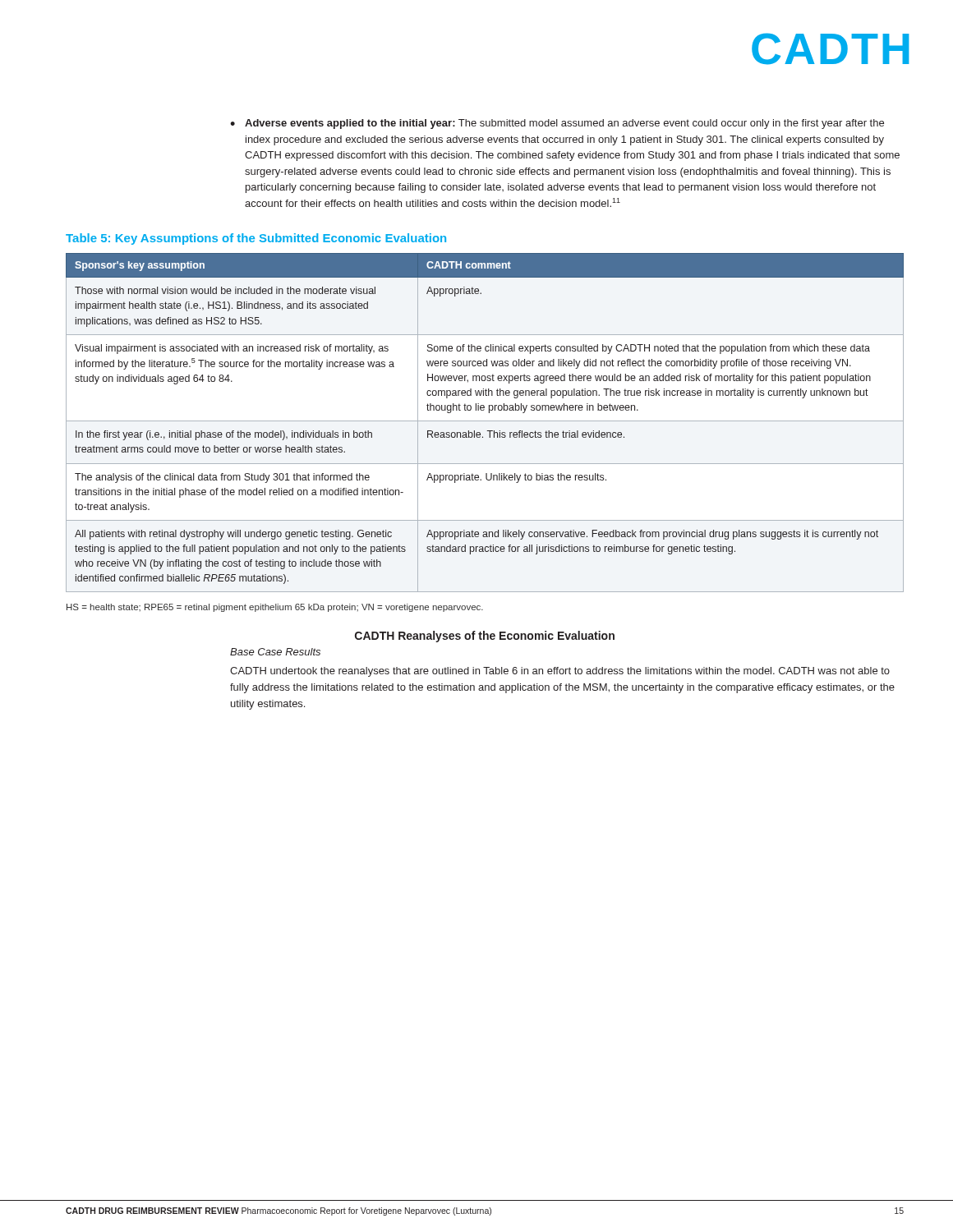The width and height of the screenshot is (953, 1232).
Task: Point to "Base Case Results"
Action: 275,651
